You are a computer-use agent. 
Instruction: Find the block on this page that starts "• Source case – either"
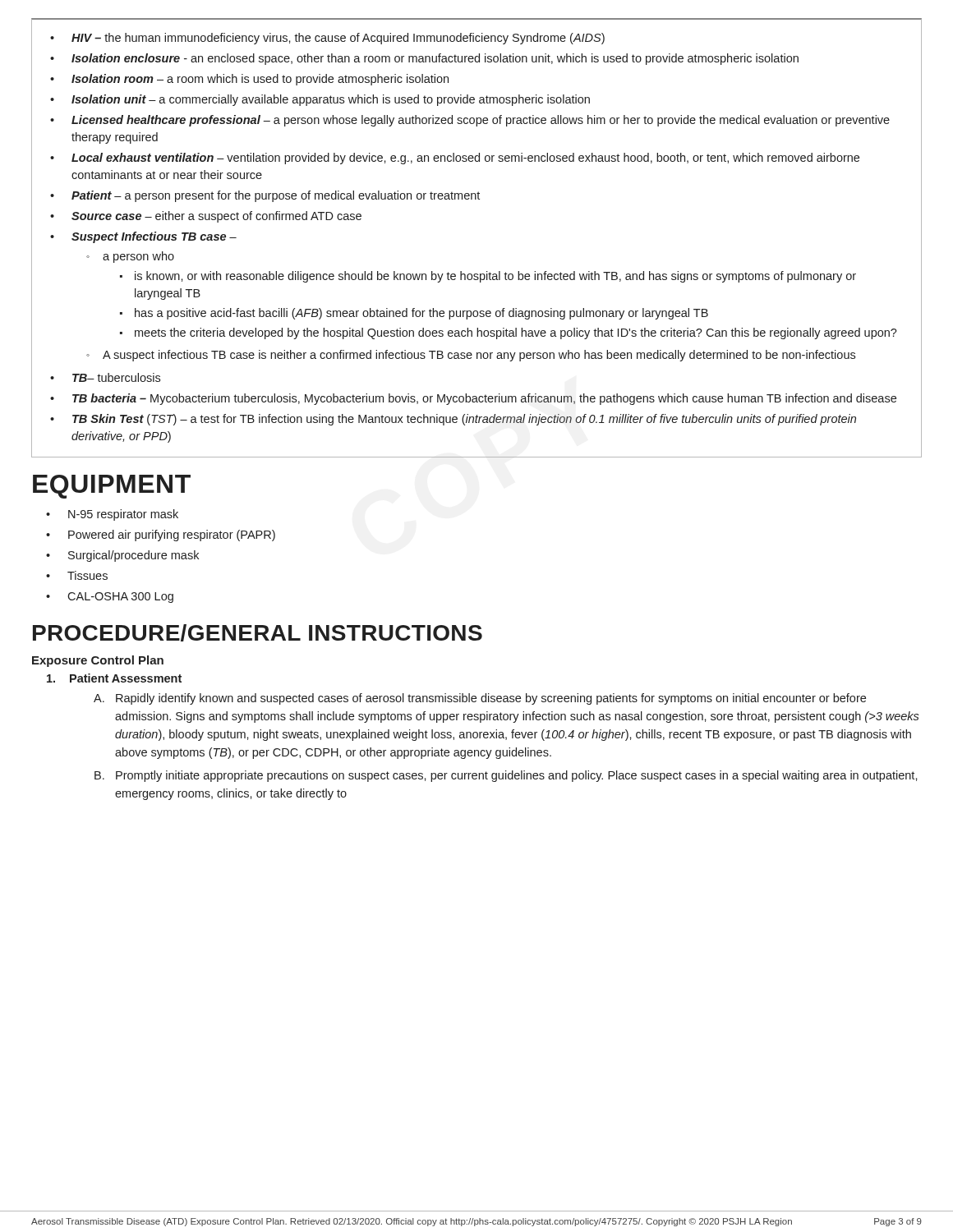tap(206, 217)
